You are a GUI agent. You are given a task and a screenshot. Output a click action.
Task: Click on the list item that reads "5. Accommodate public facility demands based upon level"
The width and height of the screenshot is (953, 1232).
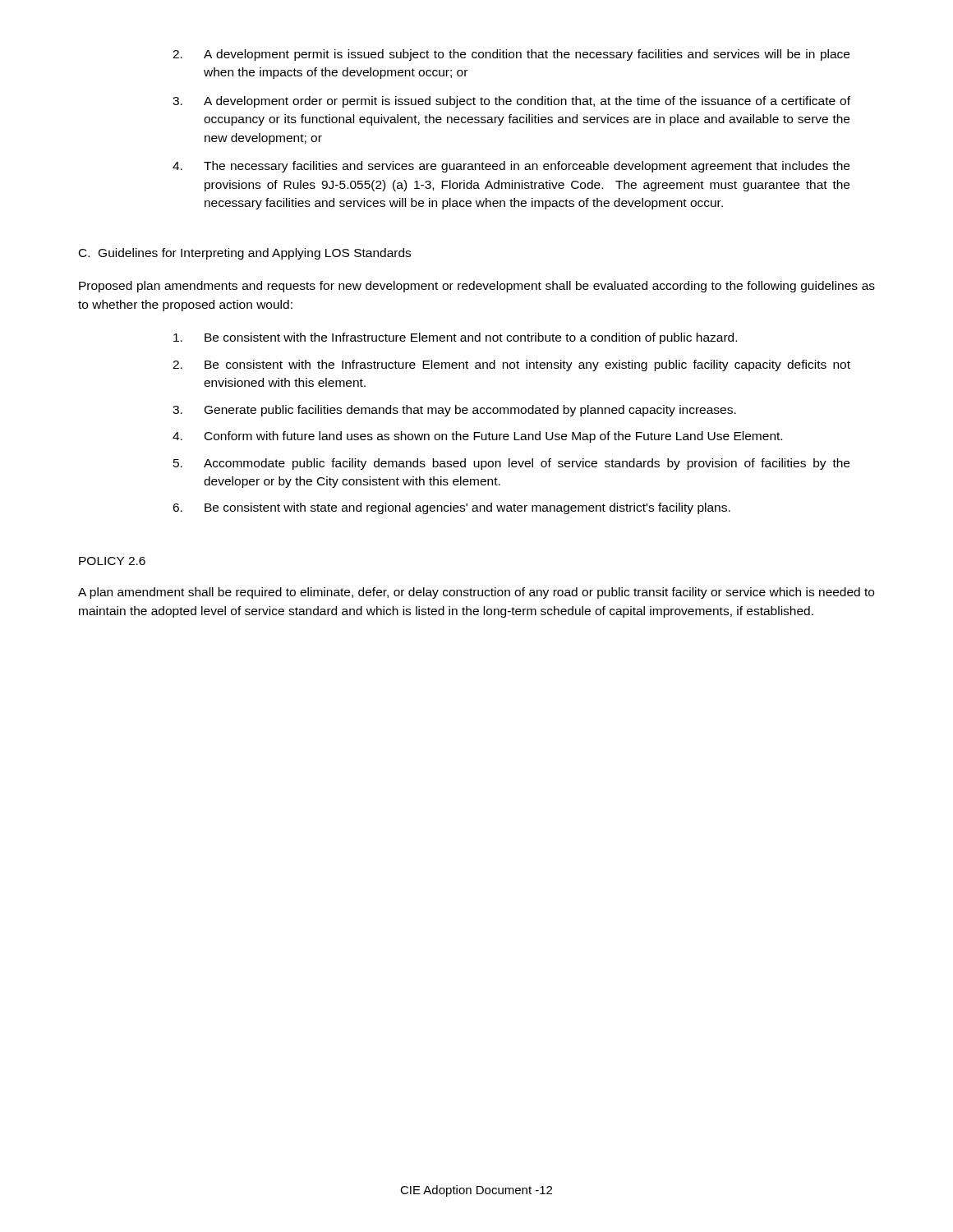point(511,472)
